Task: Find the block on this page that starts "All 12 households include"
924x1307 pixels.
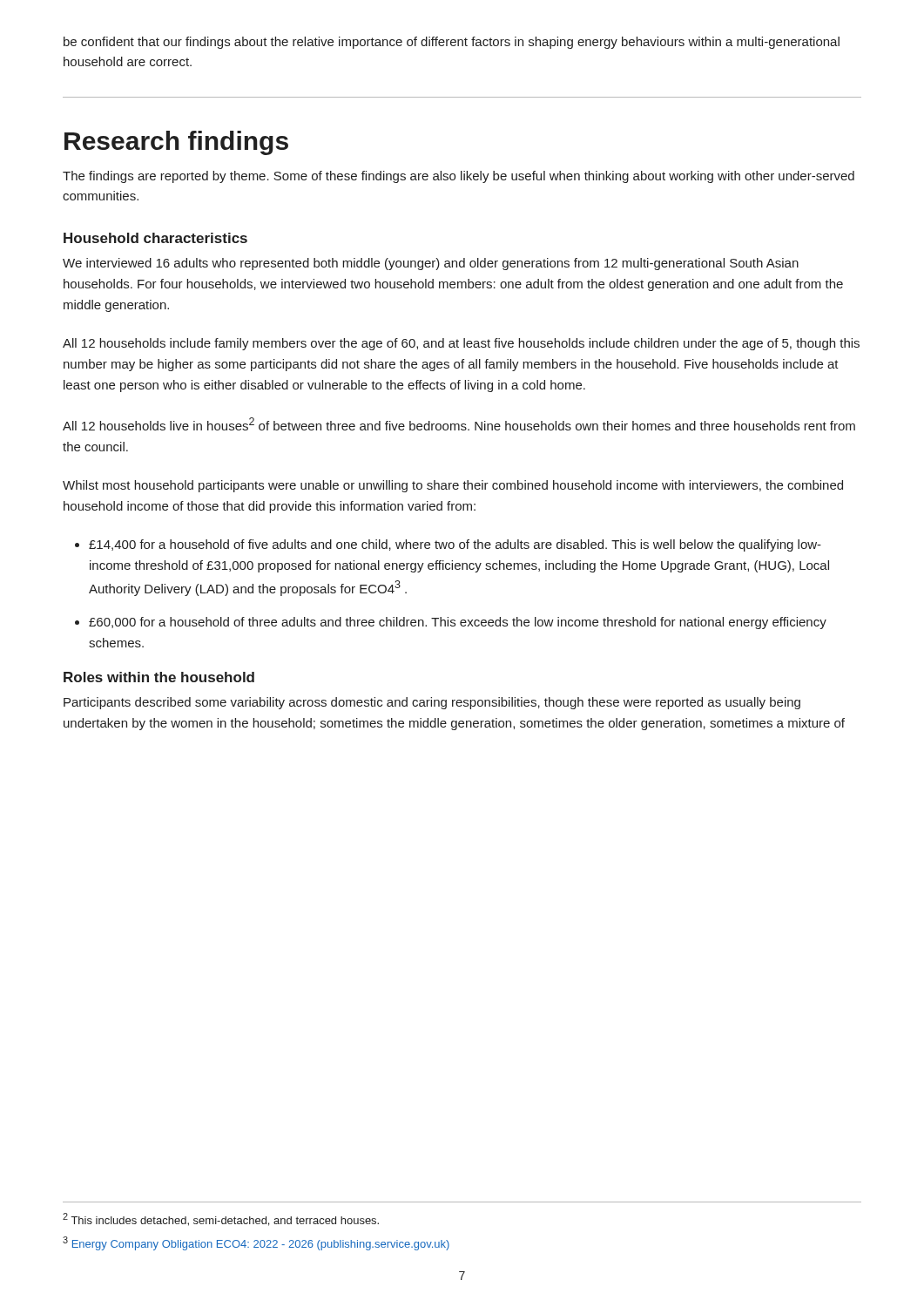Action: [x=461, y=364]
